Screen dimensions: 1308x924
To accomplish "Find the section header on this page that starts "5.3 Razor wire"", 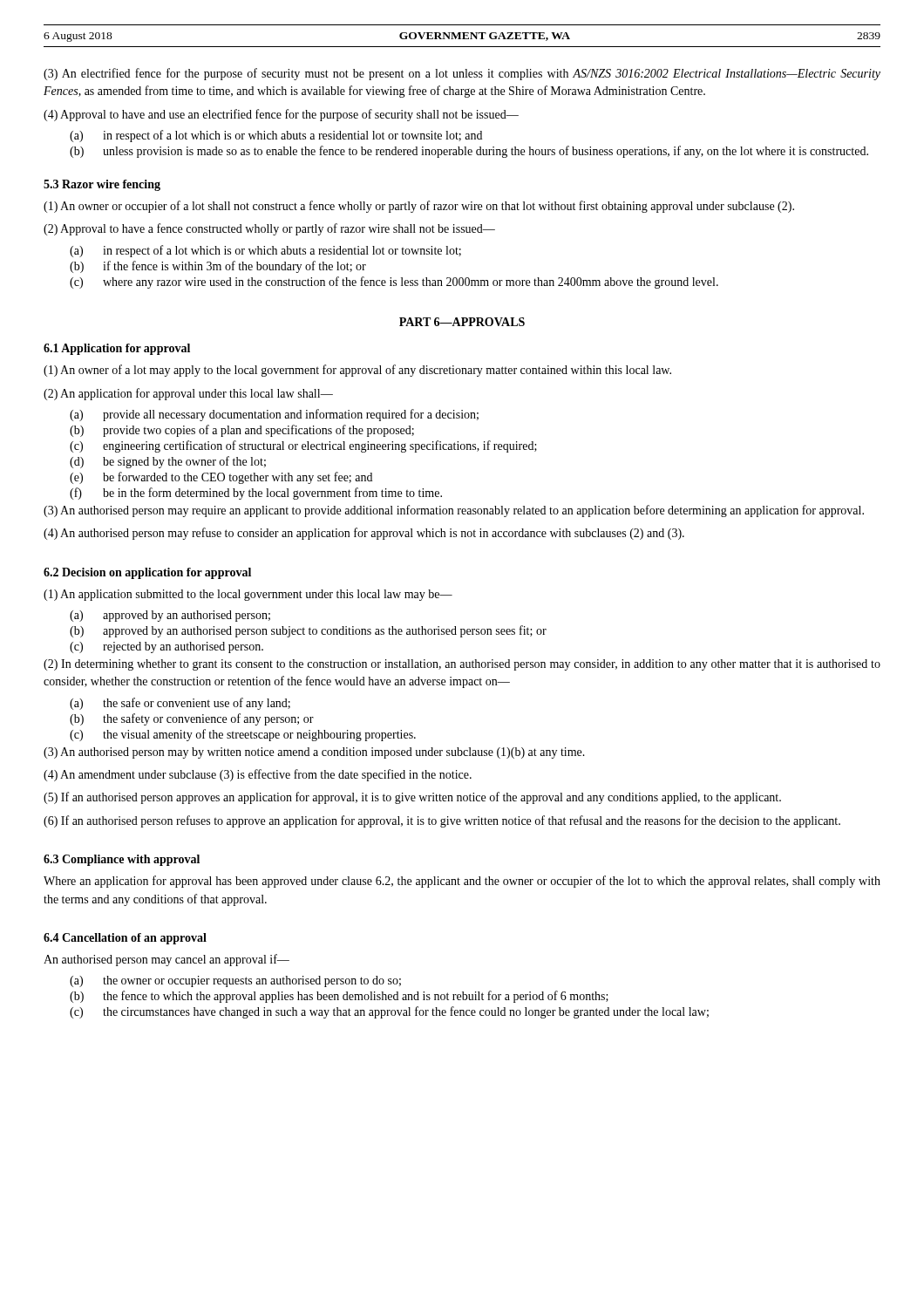I will pyautogui.click(x=102, y=185).
